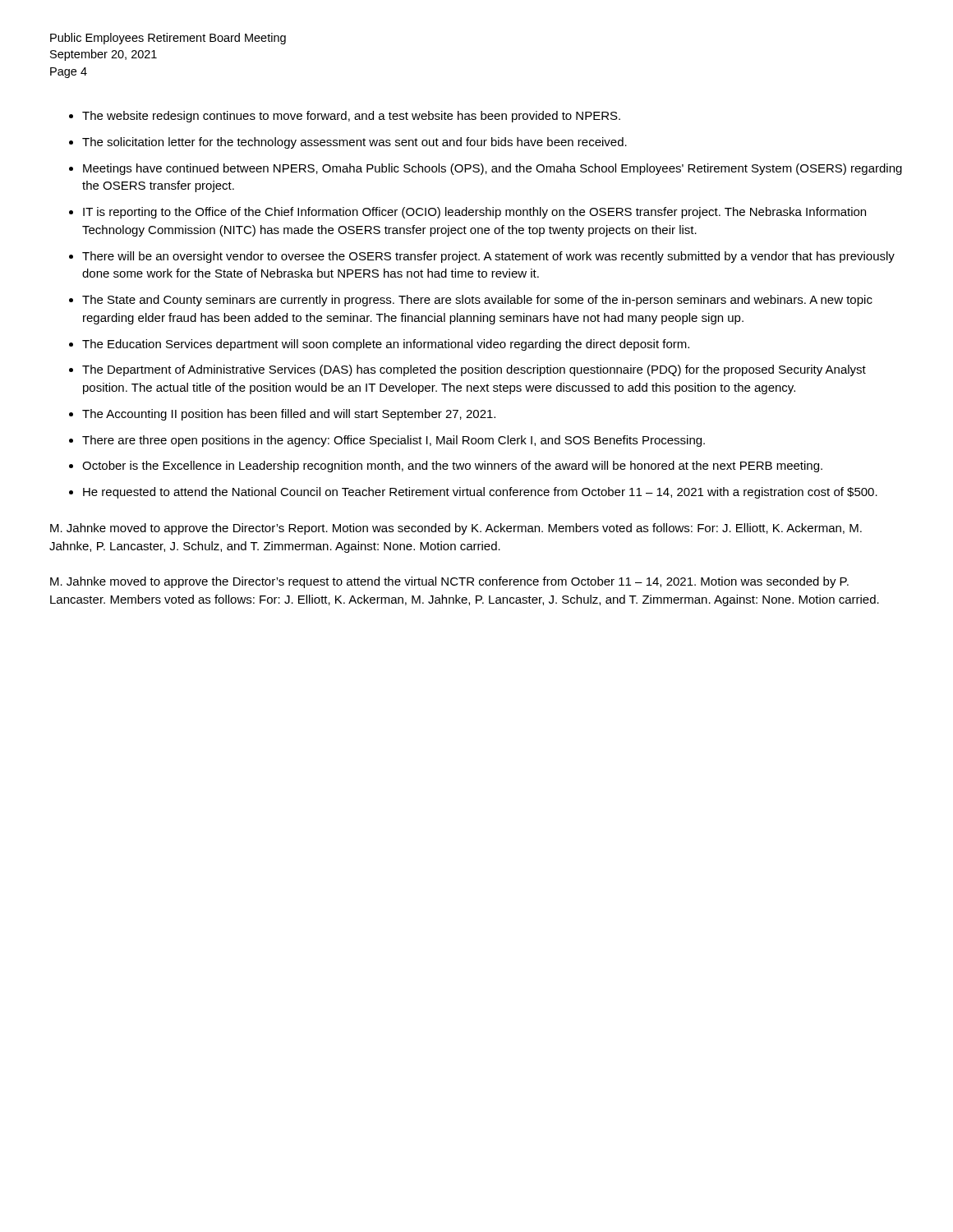
Task: Locate the block of text that opens with "The website redesign"
Action: (352, 115)
